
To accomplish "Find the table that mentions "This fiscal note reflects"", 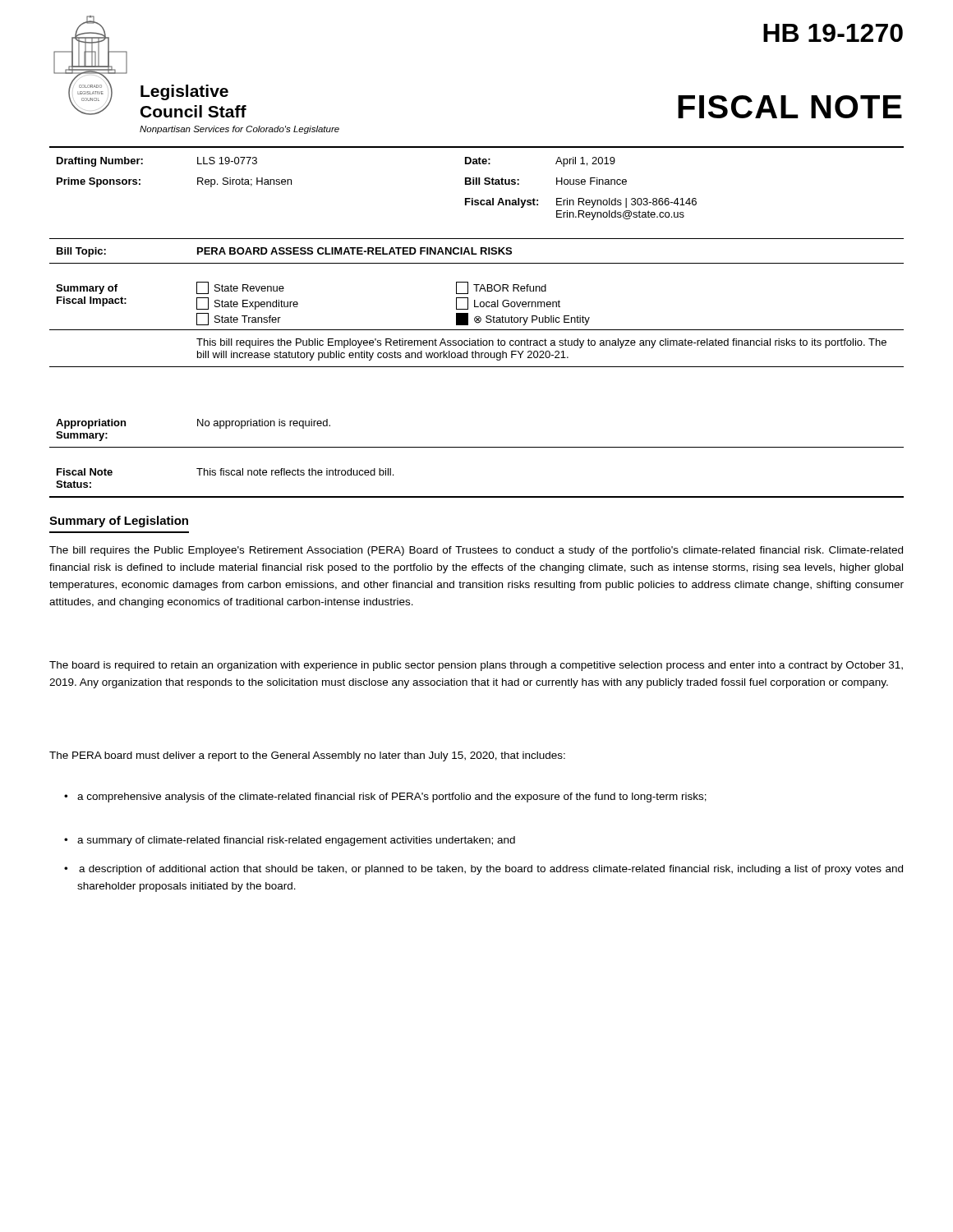I will [476, 479].
